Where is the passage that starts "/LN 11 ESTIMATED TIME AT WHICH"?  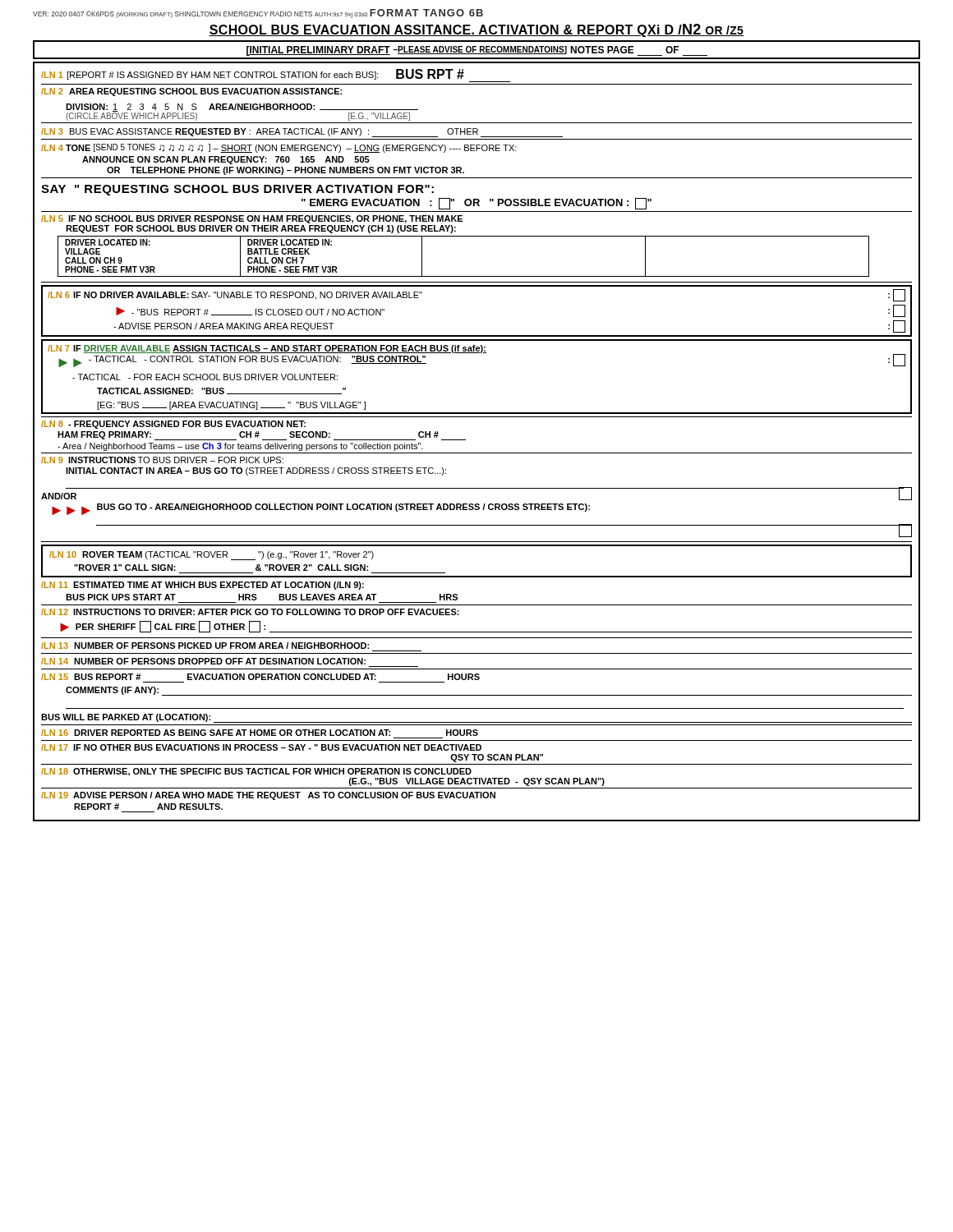click(203, 586)
